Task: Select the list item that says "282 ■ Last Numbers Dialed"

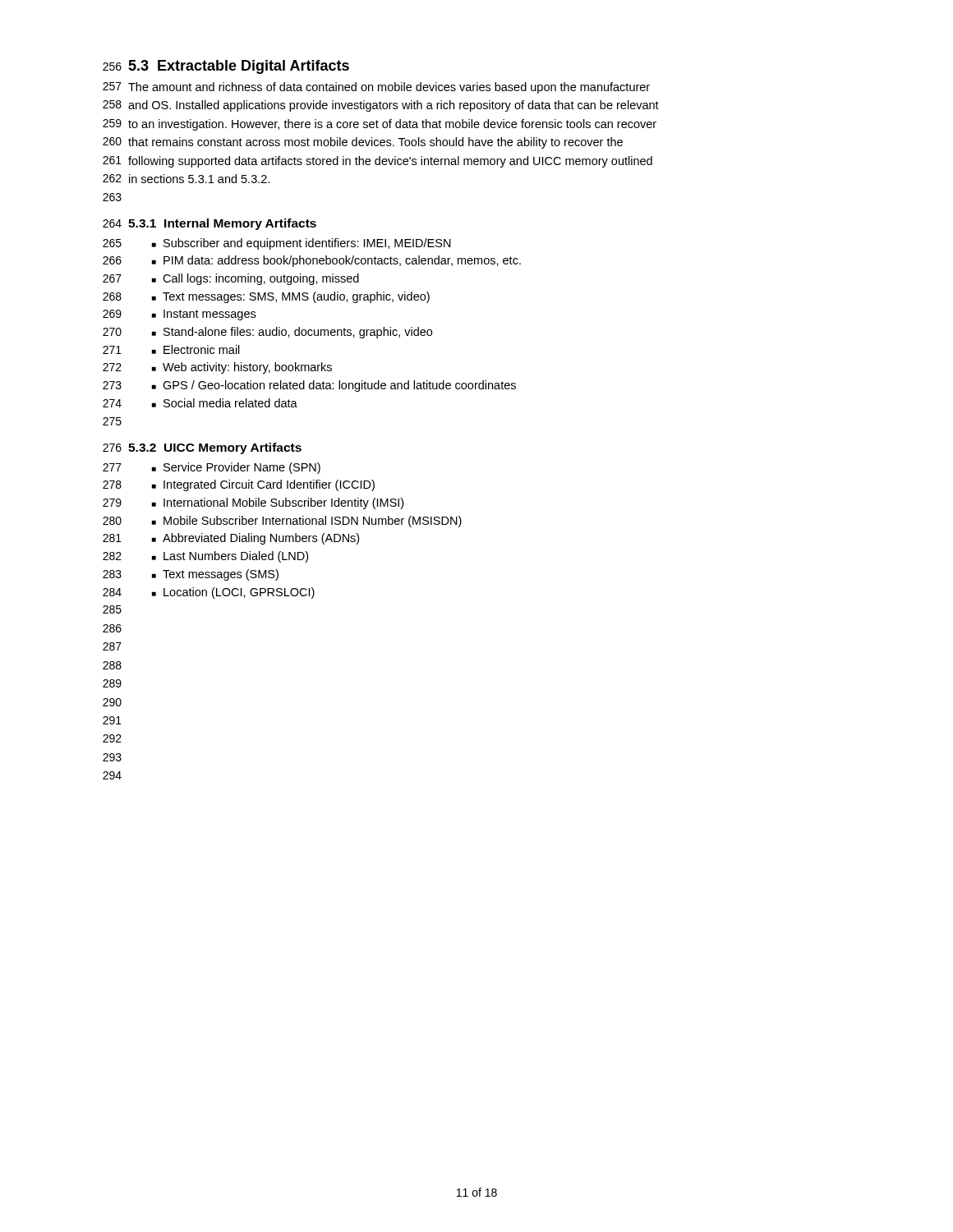Action: [205, 557]
